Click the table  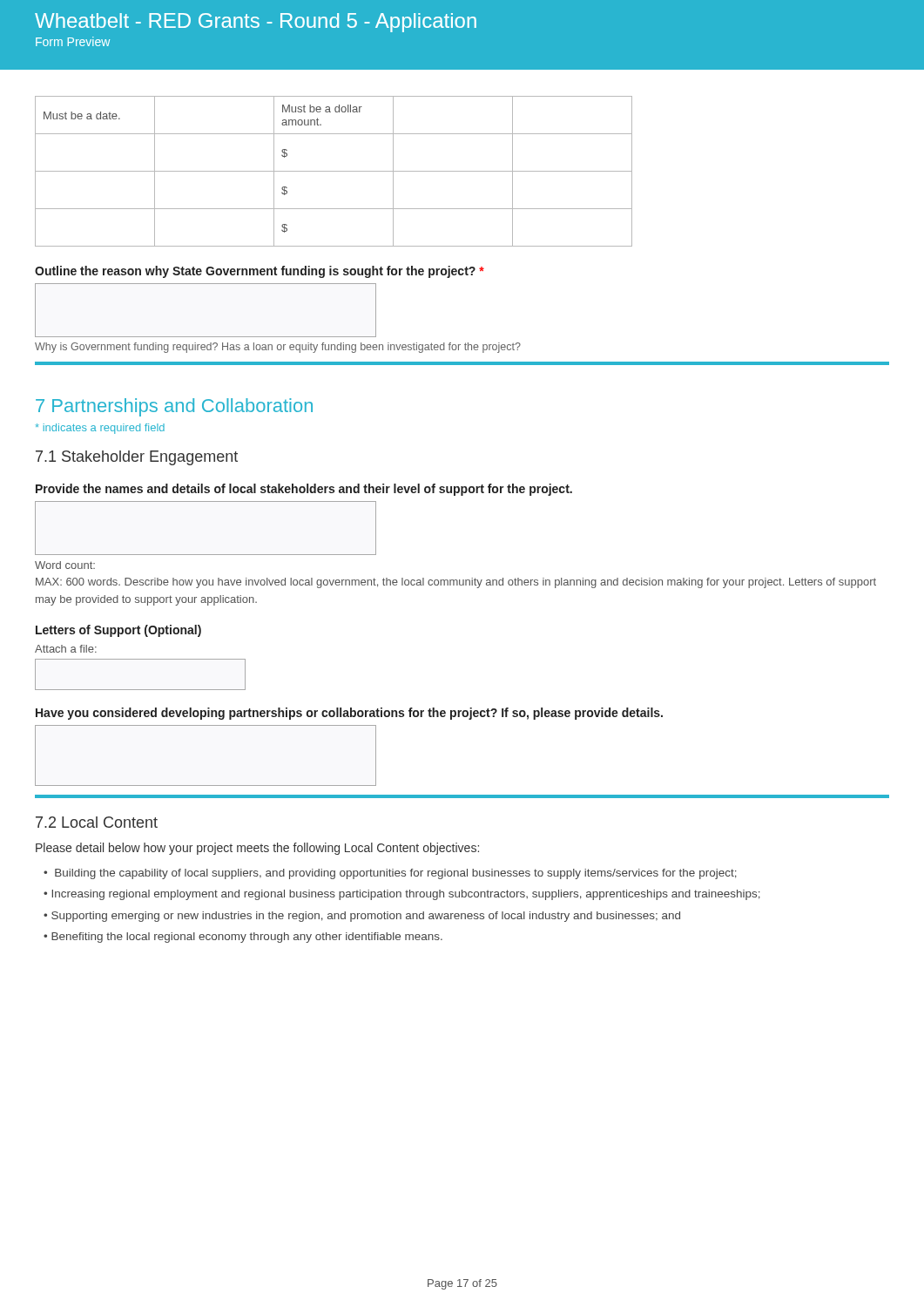click(462, 171)
